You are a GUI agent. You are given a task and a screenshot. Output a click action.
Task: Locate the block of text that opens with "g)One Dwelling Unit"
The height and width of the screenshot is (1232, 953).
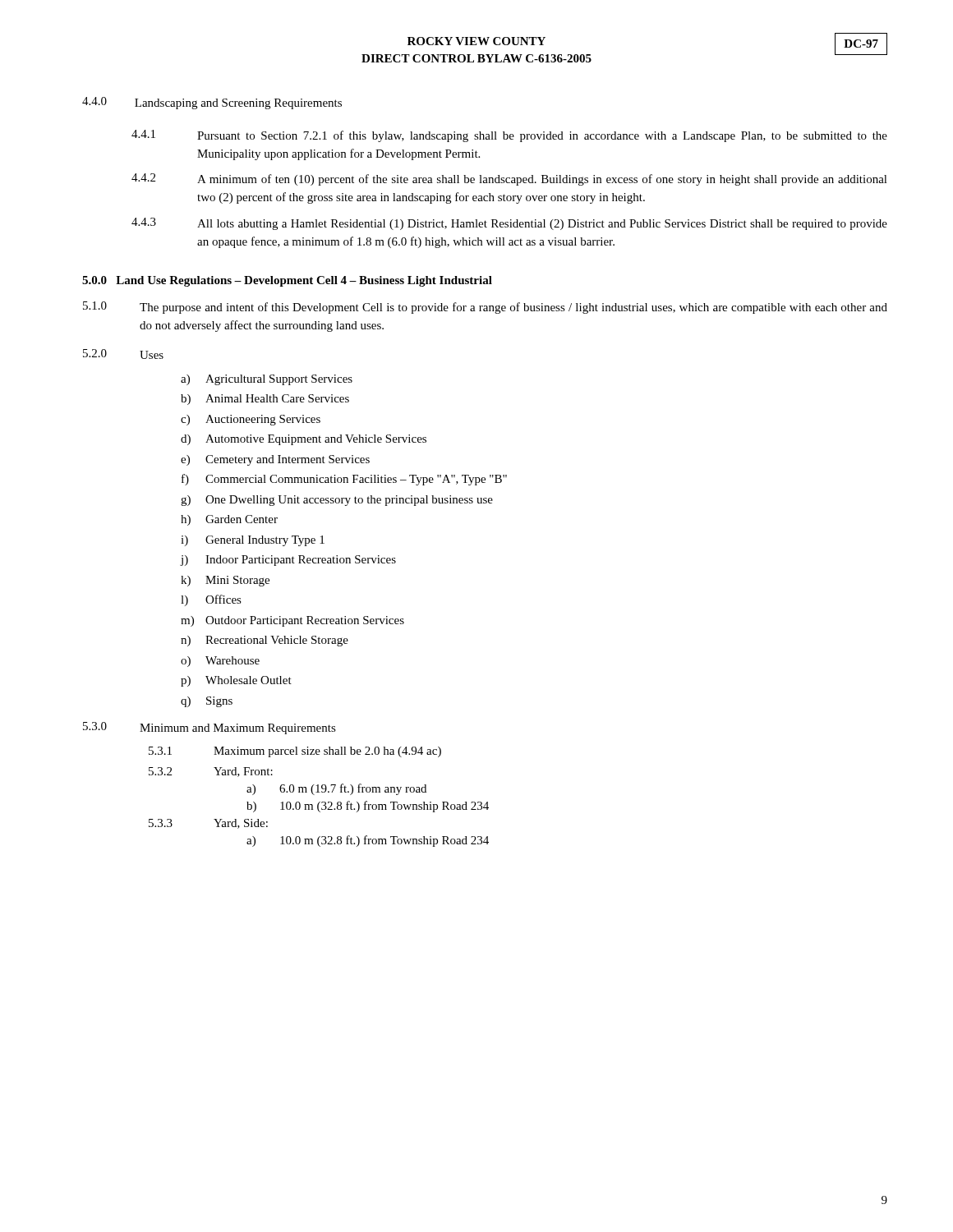[x=337, y=499]
